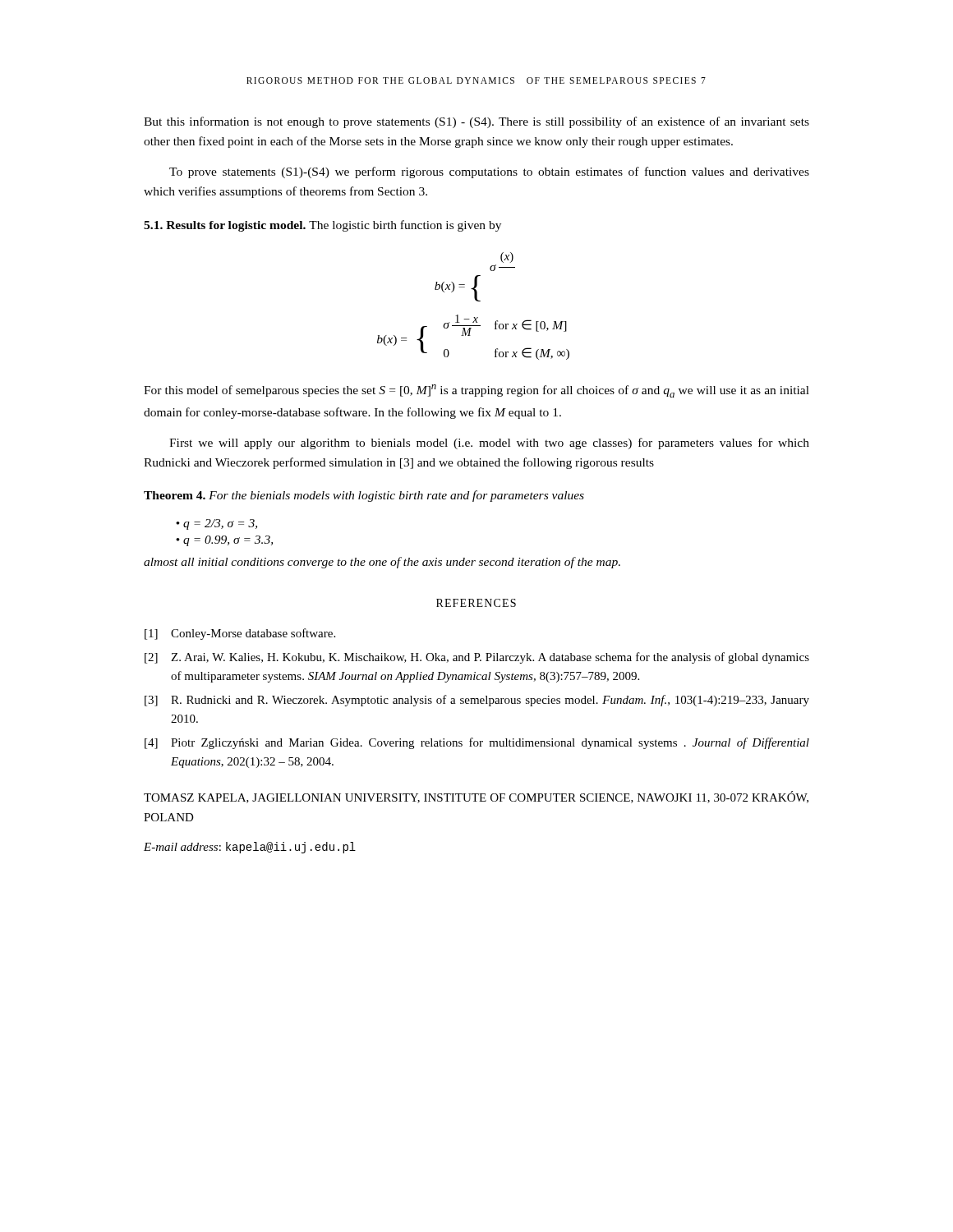Viewport: 953px width, 1232px height.
Task: Locate the formula that reads "b(x) = { σ (x) b(x)"
Action: click(476, 306)
